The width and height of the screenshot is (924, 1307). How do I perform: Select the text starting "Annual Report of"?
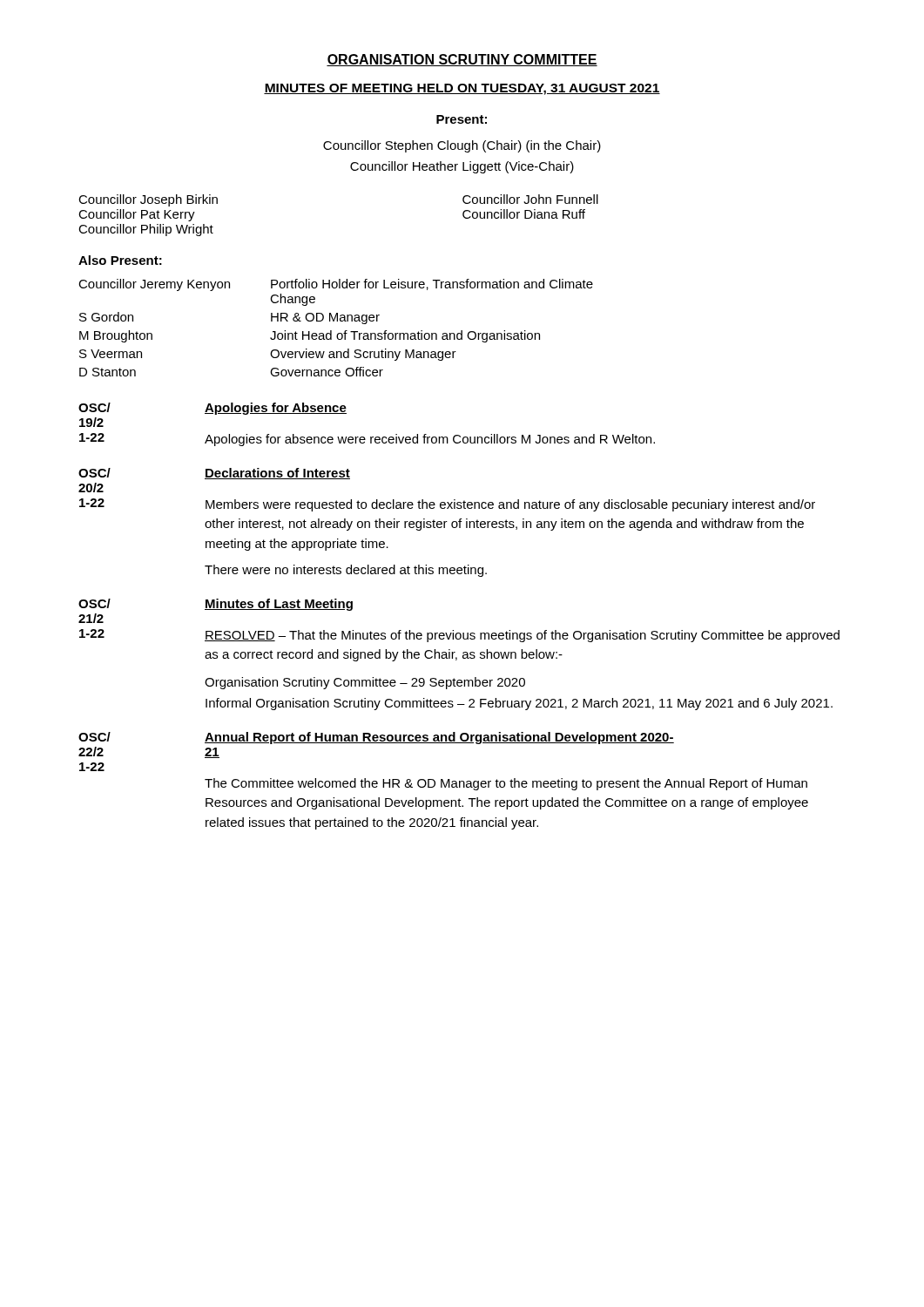pyautogui.click(x=439, y=744)
